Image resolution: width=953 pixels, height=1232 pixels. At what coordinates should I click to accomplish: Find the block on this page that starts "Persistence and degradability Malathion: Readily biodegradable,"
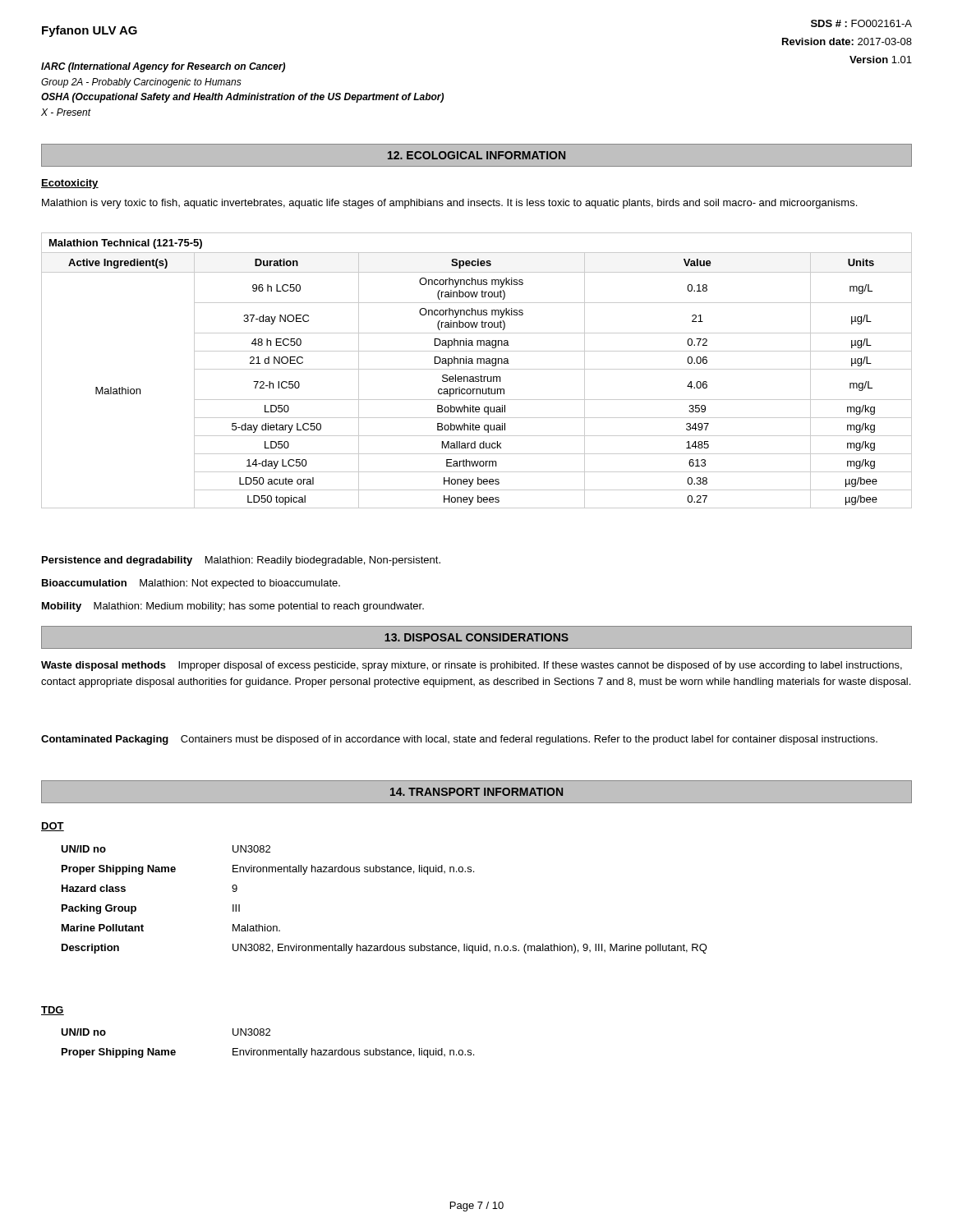point(241,560)
